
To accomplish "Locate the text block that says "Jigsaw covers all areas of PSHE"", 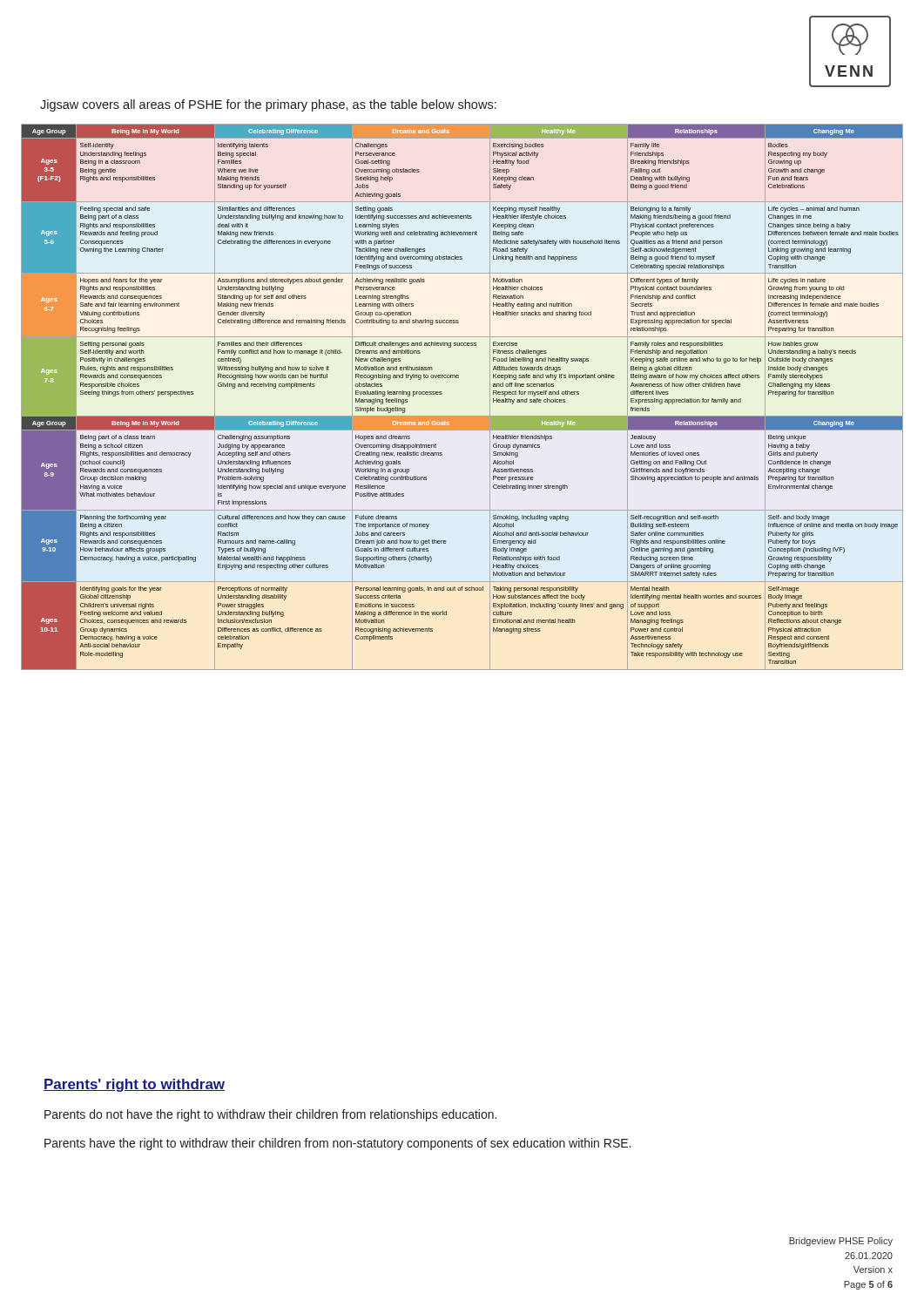I will click(x=269, y=105).
